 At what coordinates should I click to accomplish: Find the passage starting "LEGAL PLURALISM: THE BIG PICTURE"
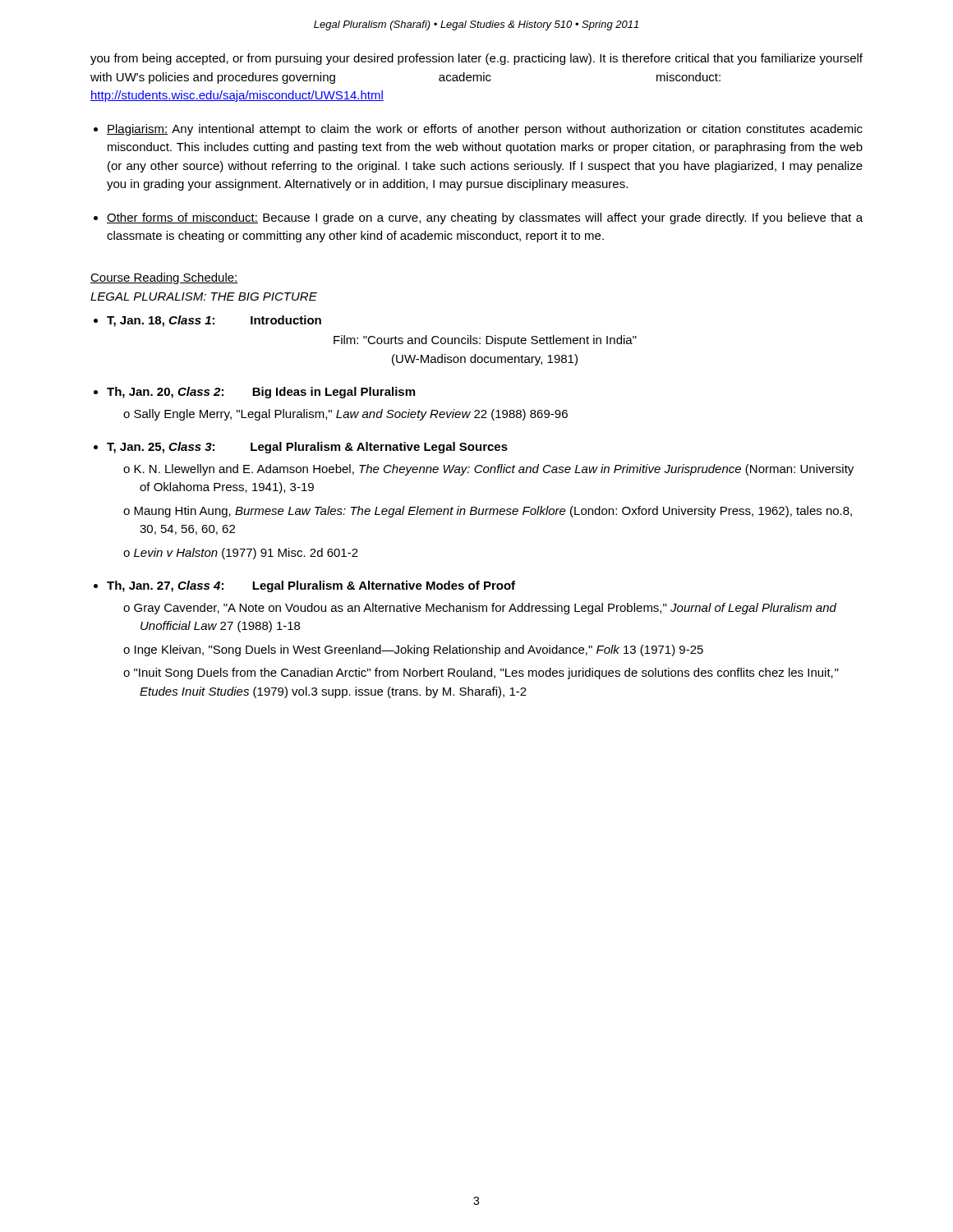(204, 296)
